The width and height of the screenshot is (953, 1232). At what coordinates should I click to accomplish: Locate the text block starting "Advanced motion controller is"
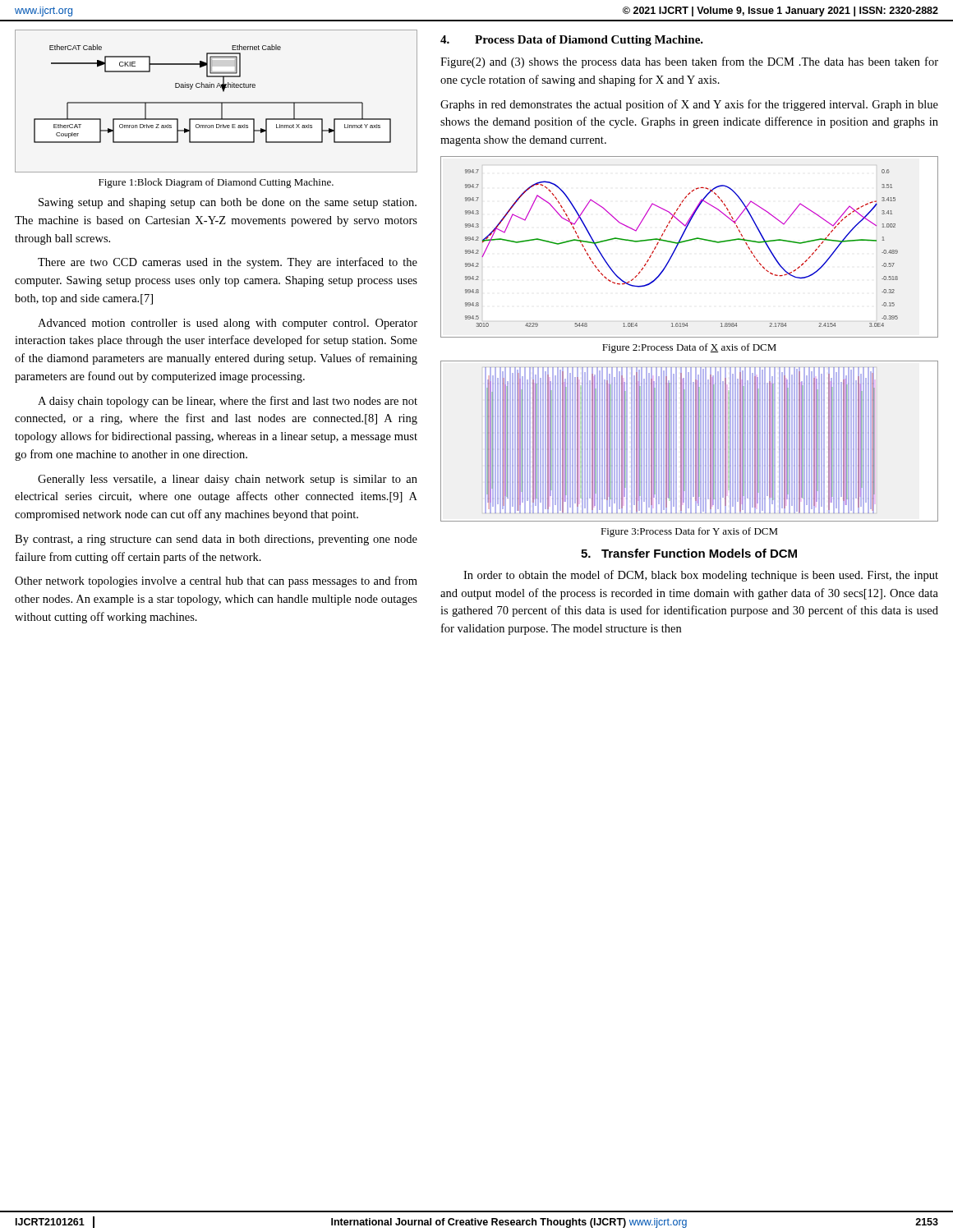pos(216,349)
